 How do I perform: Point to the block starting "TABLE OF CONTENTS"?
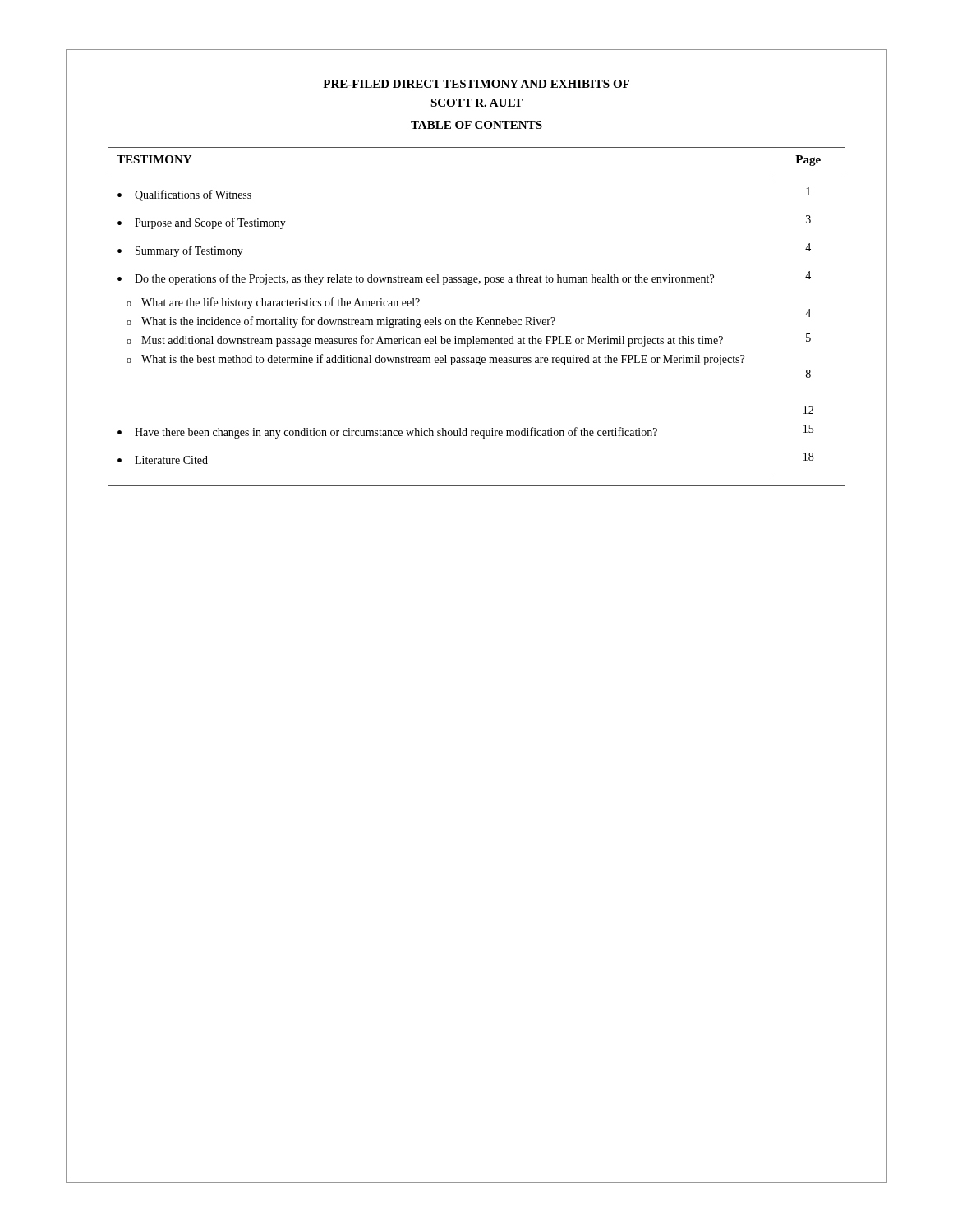[476, 125]
